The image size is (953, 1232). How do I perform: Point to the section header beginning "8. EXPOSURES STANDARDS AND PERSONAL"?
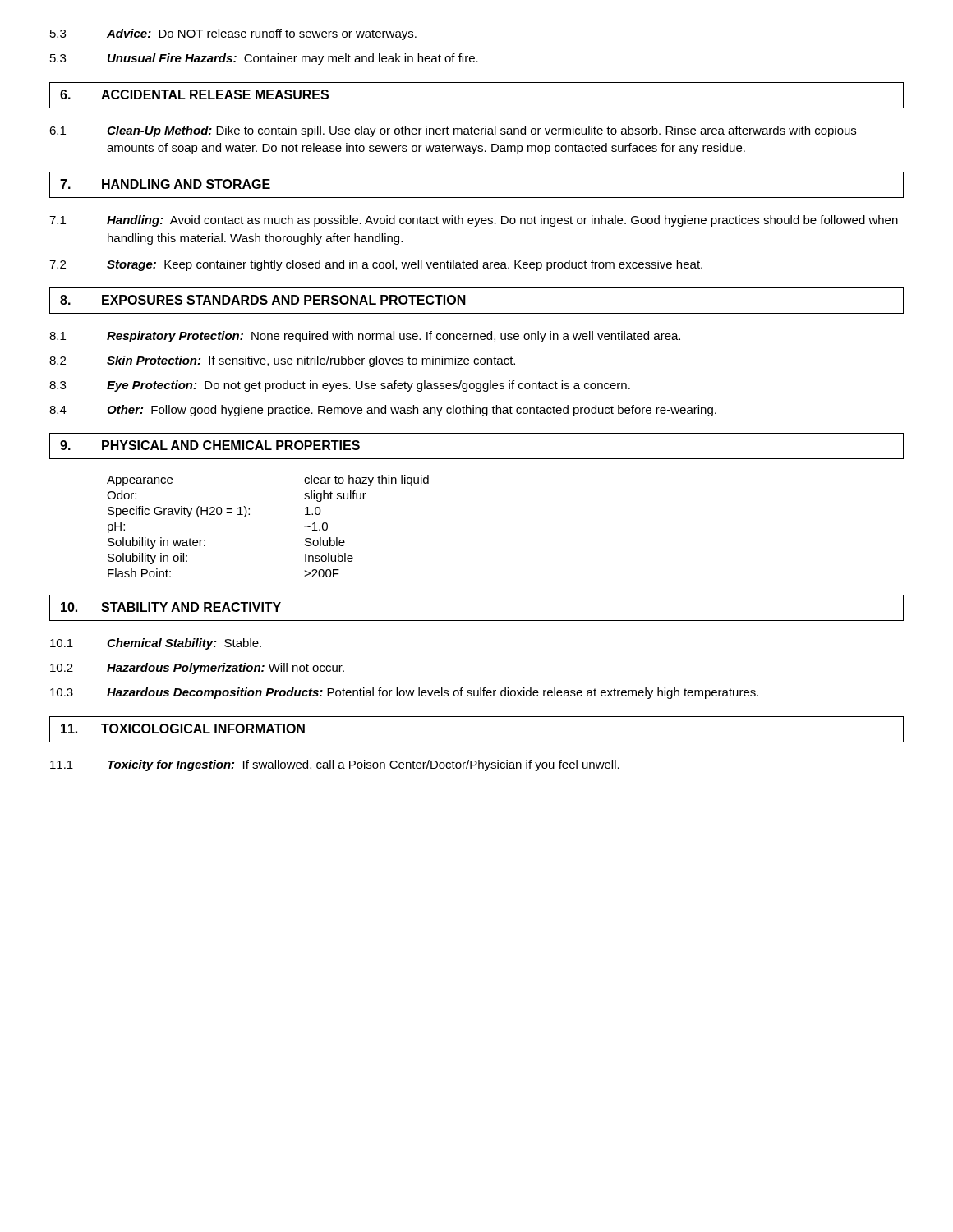pos(263,301)
